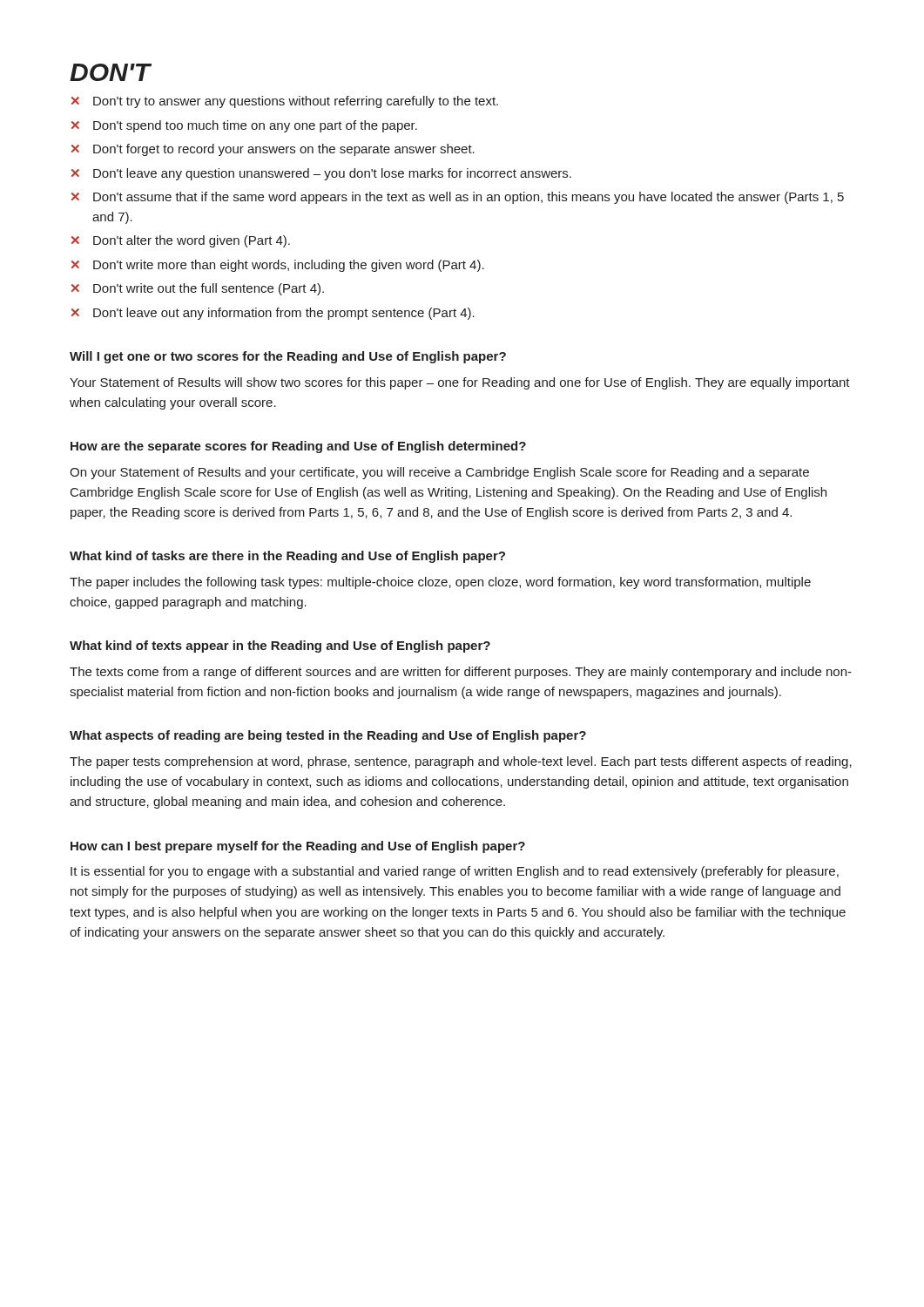Navigate to the text block starting "✕ Don't spend"
This screenshot has height=1307, width=924.
[x=244, y=126]
